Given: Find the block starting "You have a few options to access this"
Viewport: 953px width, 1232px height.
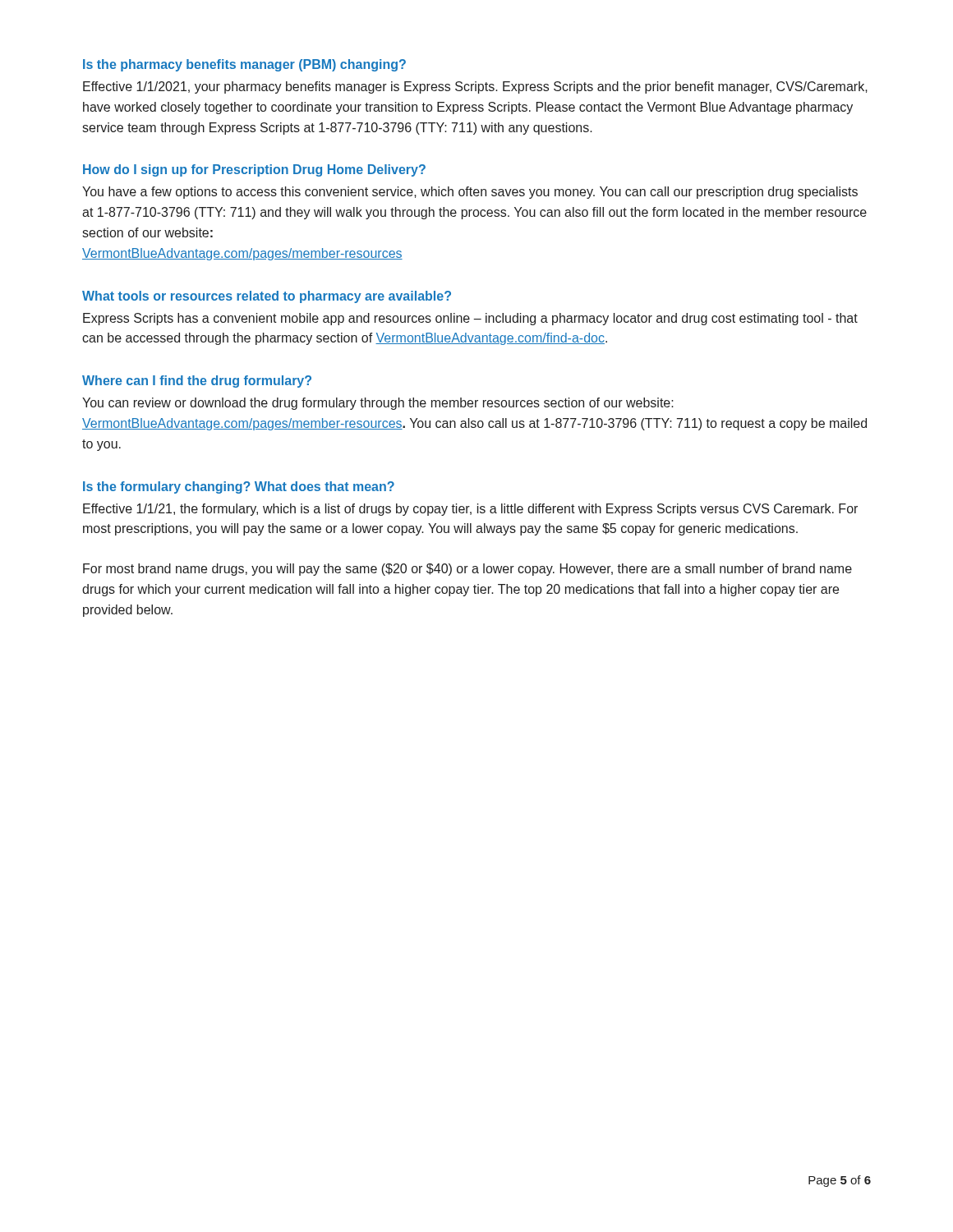Looking at the screenshot, I should coord(475,223).
